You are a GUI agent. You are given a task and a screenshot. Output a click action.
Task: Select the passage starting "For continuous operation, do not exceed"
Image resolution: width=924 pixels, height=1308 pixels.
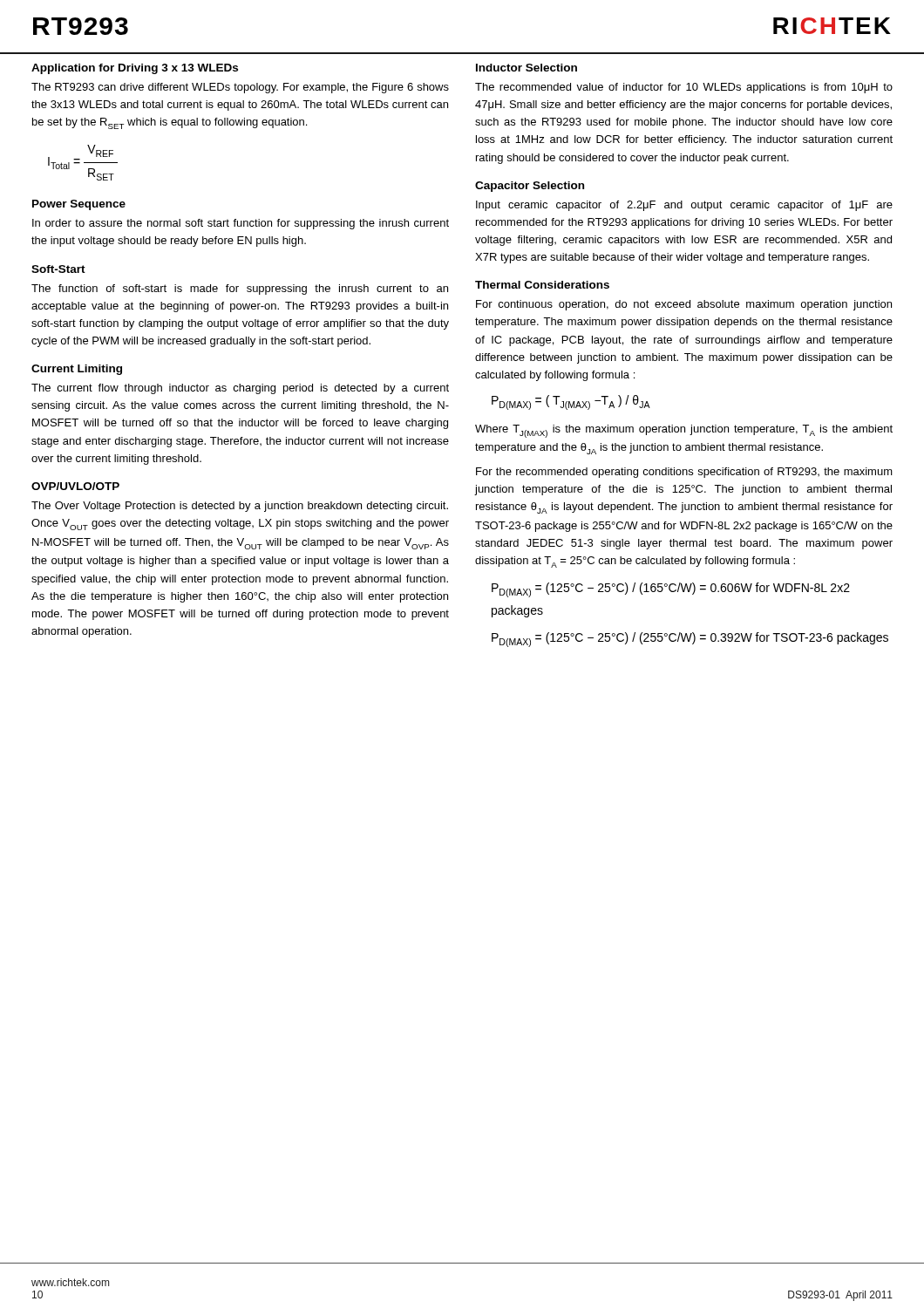684,339
